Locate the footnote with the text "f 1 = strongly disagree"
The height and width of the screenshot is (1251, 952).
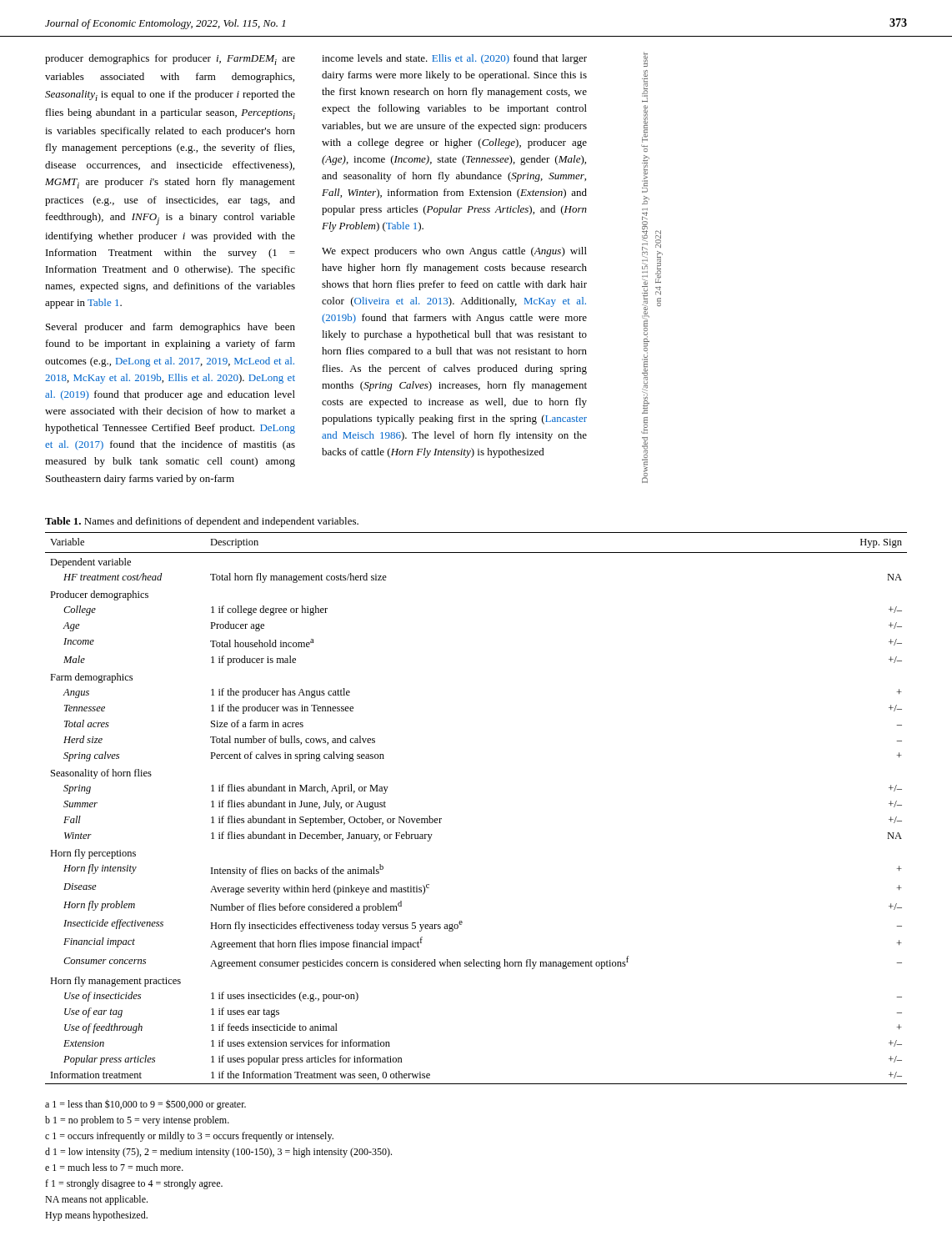[134, 1184]
